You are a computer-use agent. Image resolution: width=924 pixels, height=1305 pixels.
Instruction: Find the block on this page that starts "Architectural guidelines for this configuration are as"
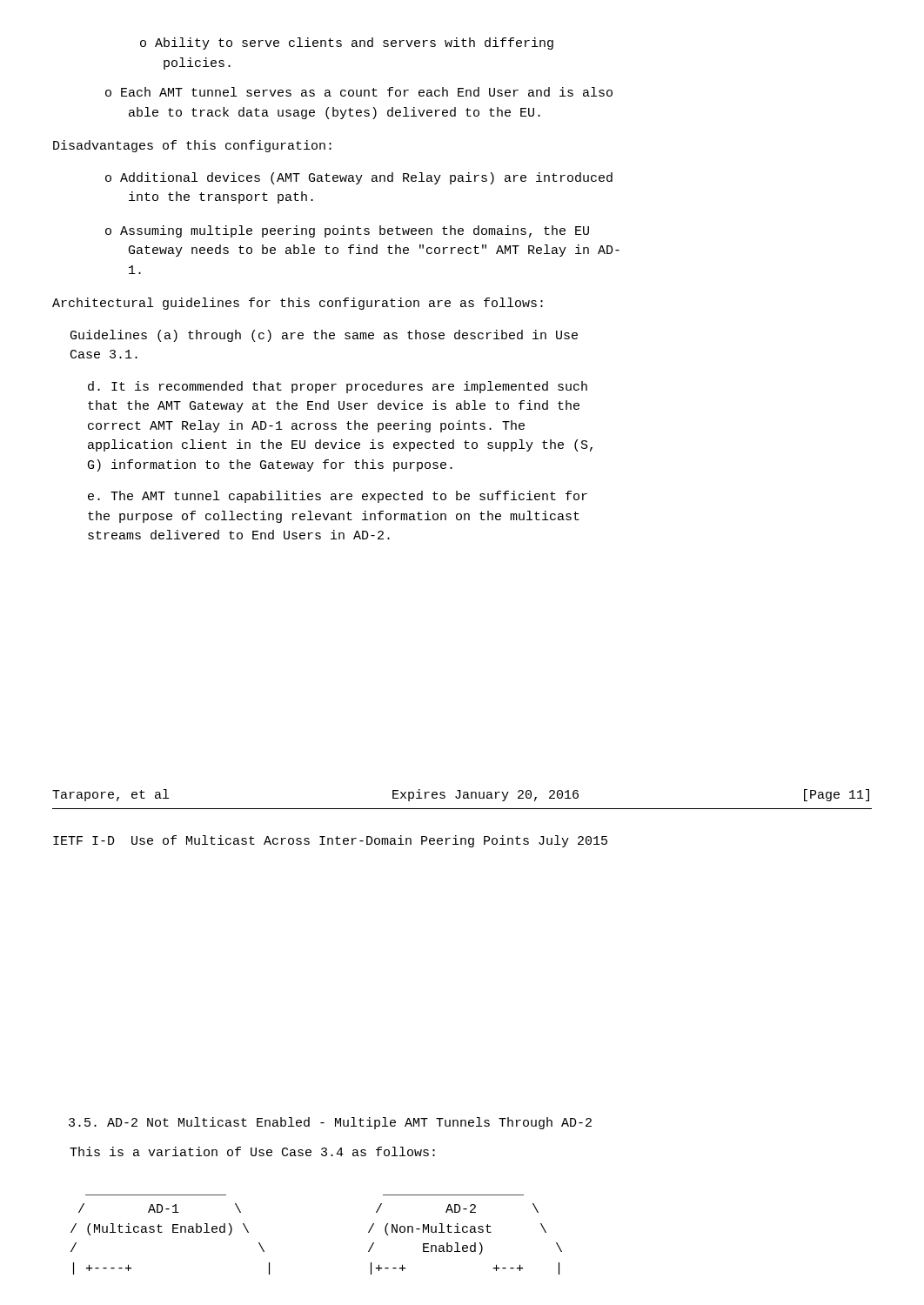(299, 304)
